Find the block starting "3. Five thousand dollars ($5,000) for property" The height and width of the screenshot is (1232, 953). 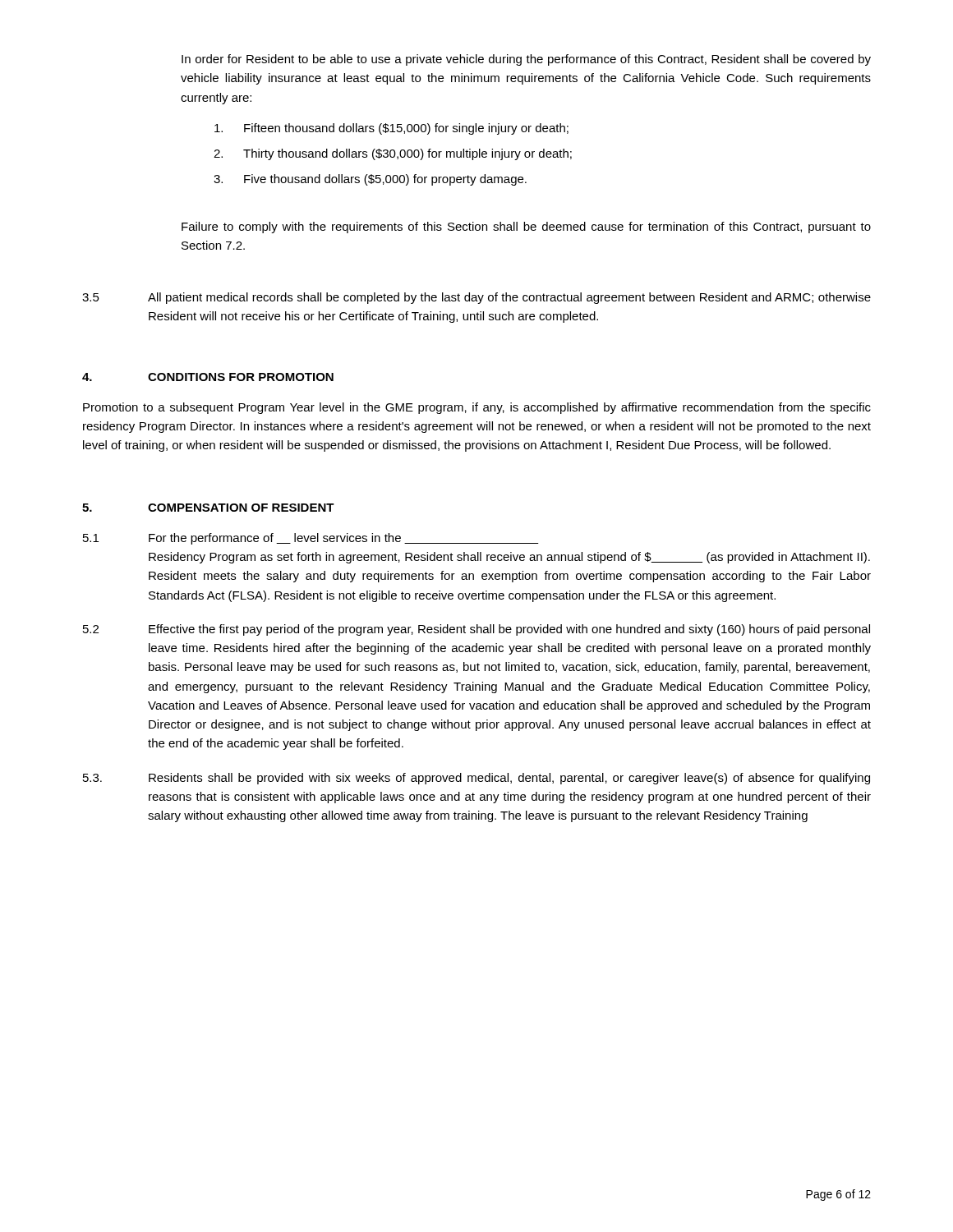pyautogui.click(x=371, y=179)
